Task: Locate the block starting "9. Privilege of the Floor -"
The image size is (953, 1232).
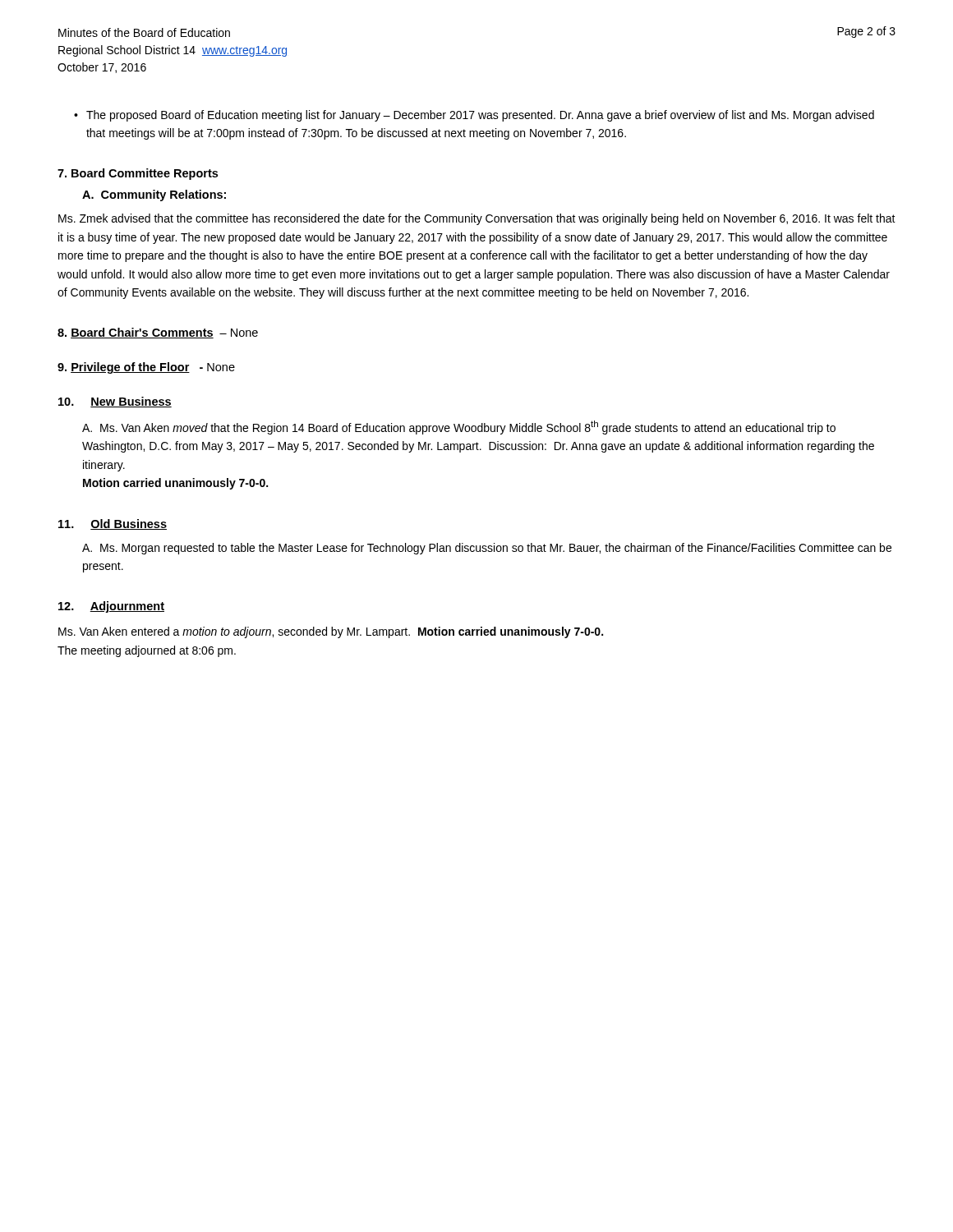Action: [146, 367]
